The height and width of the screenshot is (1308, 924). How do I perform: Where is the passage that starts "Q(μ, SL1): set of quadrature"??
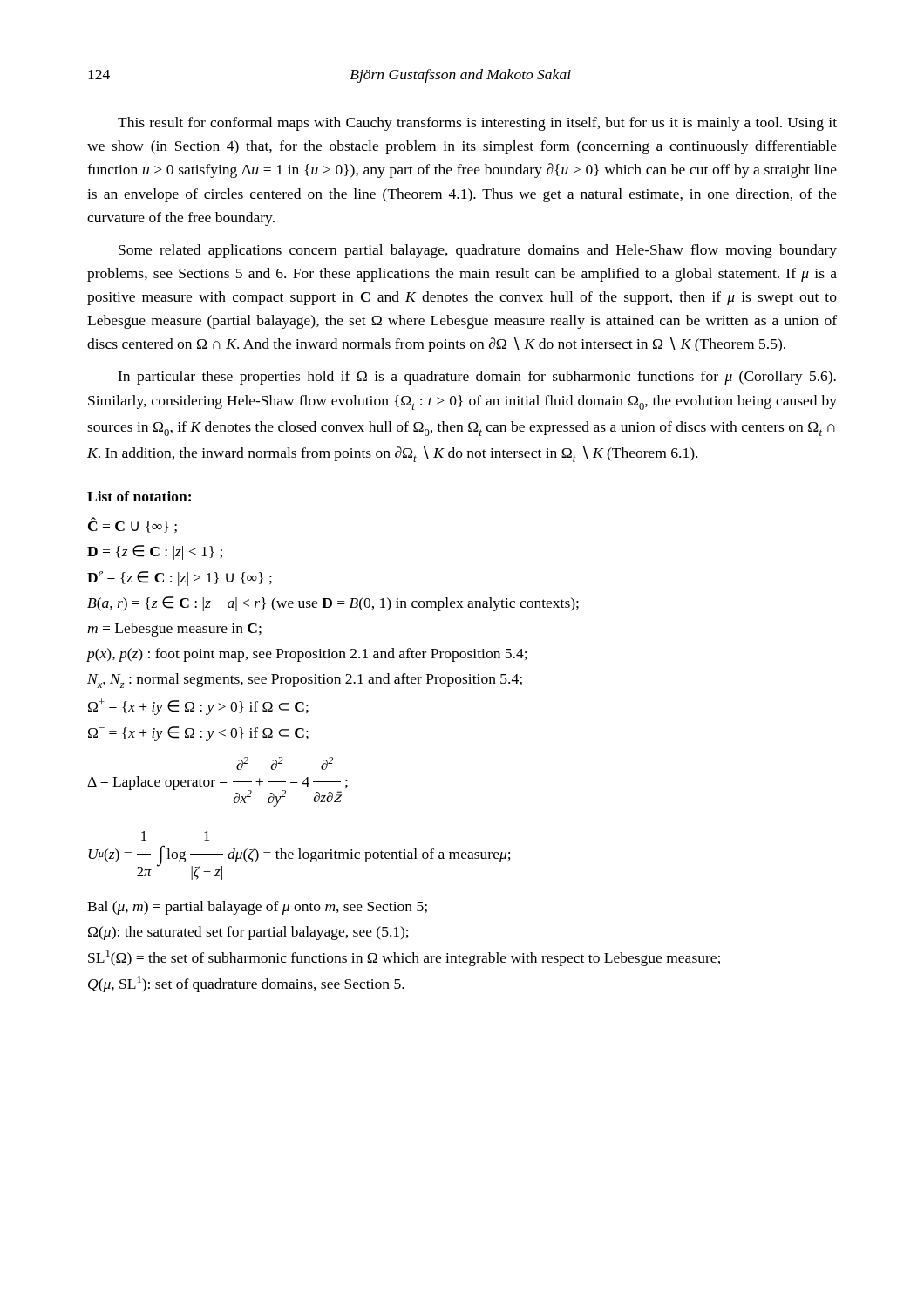(246, 982)
